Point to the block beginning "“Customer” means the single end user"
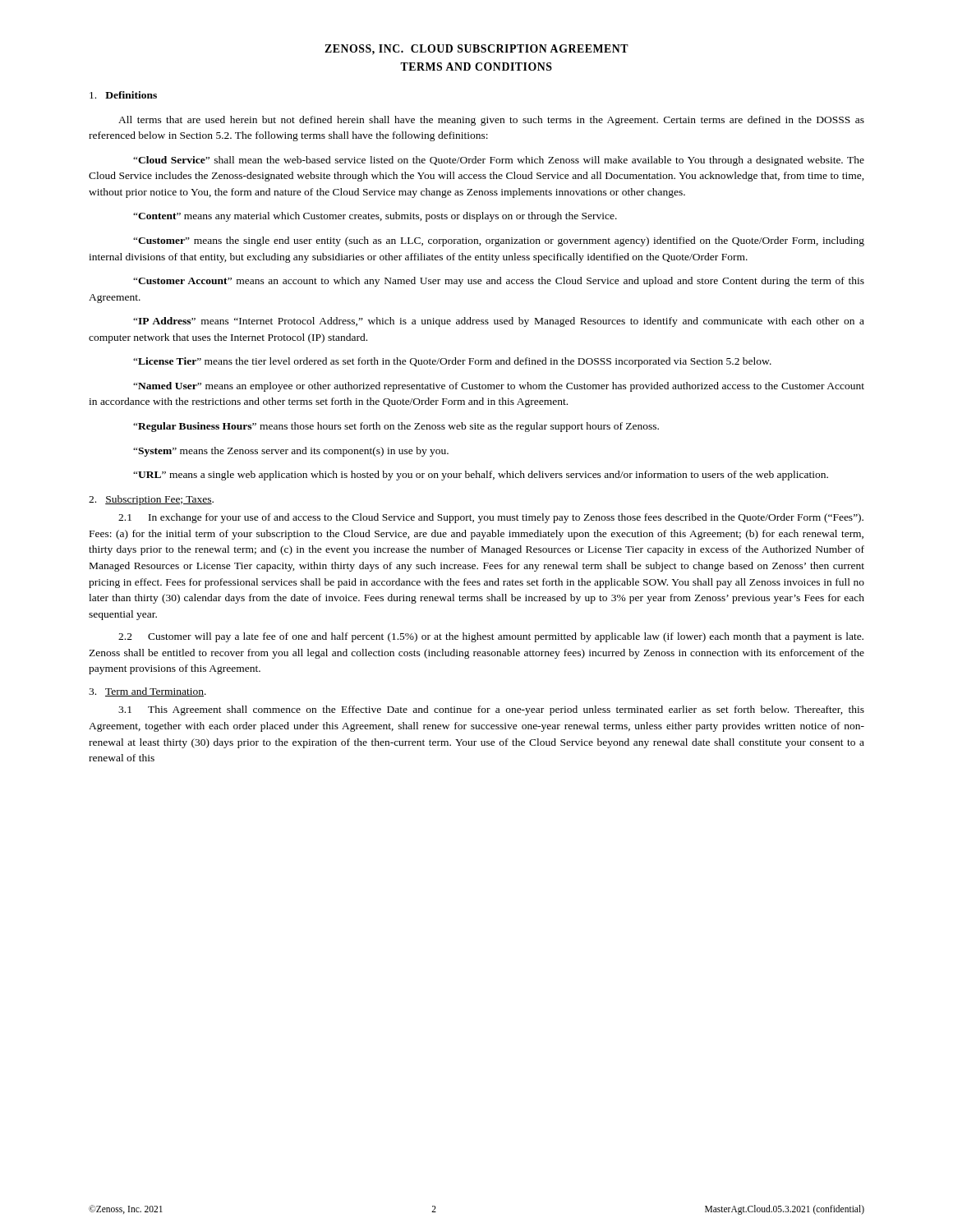This screenshot has width=953, height=1232. pyautogui.click(x=476, y=248)
